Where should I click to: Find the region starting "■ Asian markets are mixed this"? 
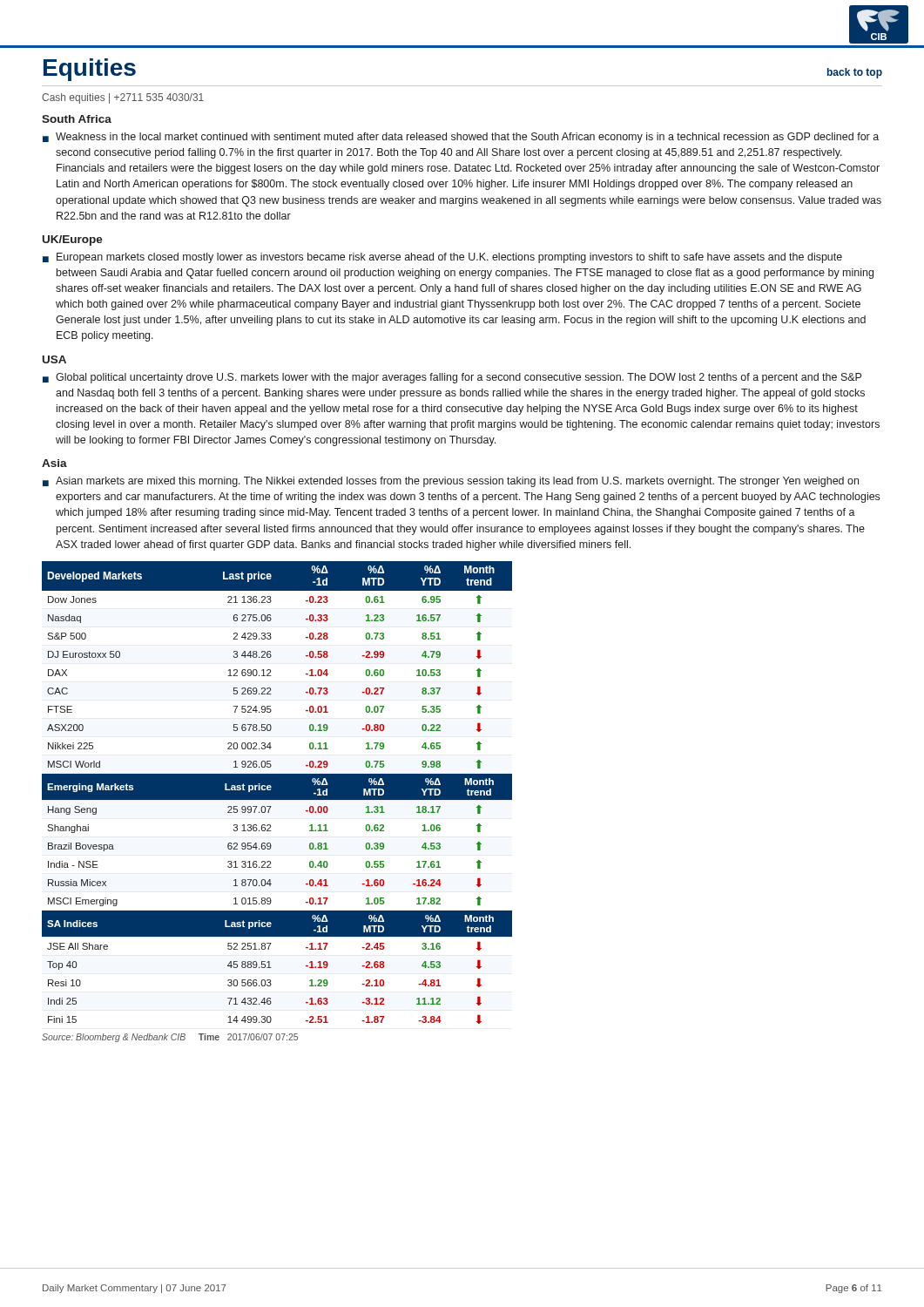point(462,513)
